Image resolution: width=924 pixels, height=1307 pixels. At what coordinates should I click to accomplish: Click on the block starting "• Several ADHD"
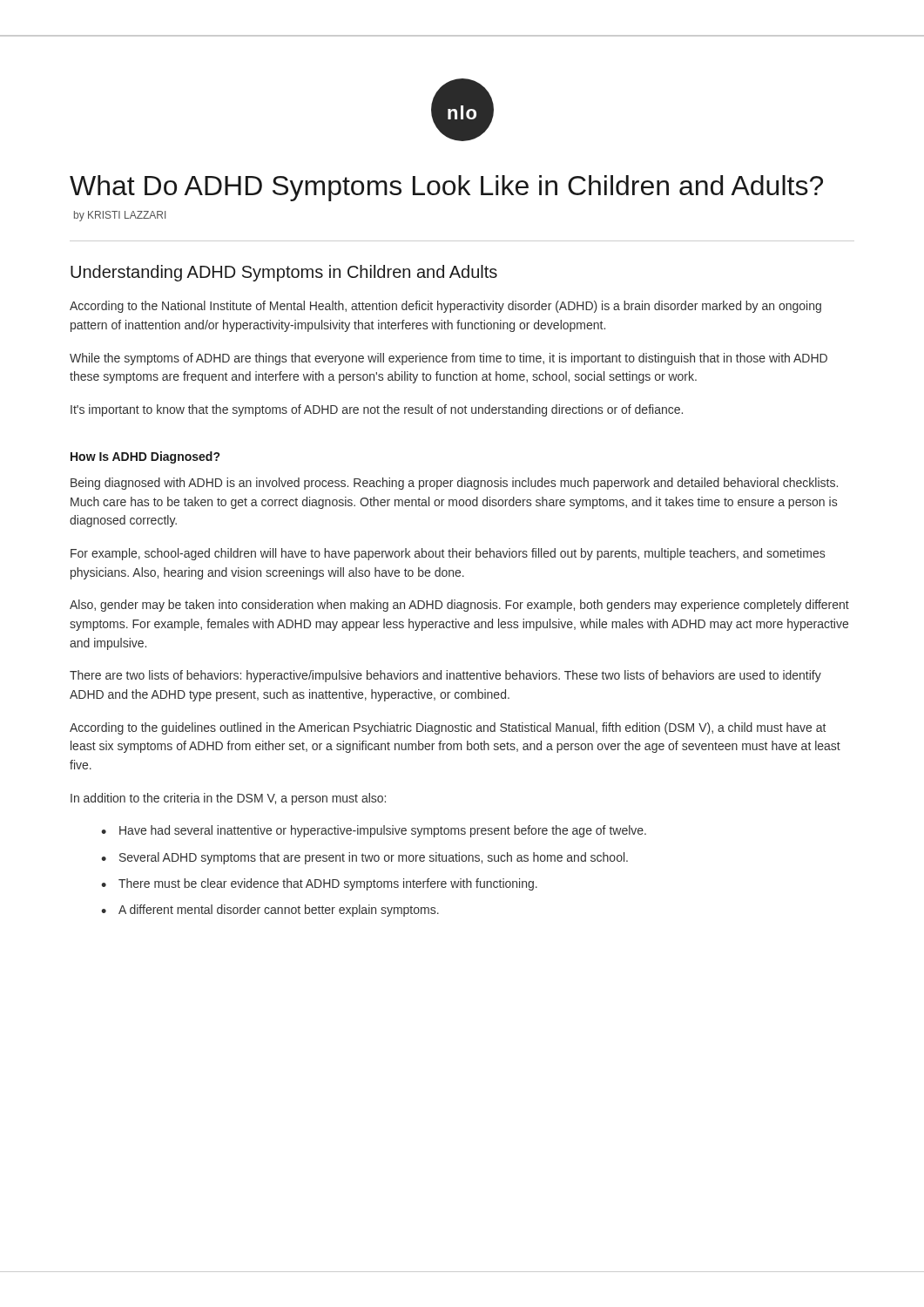click(x=478, y=859)
